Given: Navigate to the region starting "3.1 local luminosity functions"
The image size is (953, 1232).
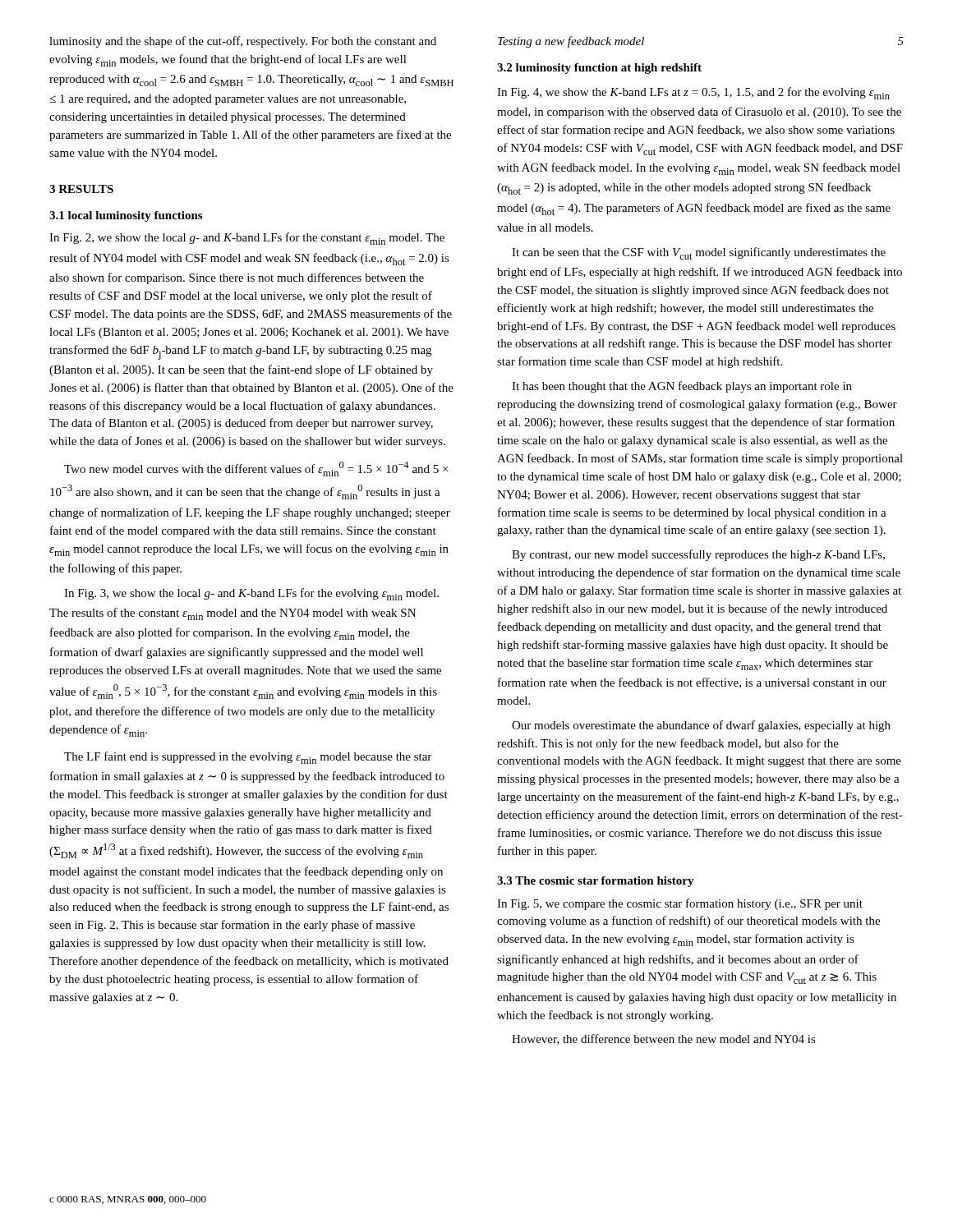Looking at the screenshot, I should [126, 216].
